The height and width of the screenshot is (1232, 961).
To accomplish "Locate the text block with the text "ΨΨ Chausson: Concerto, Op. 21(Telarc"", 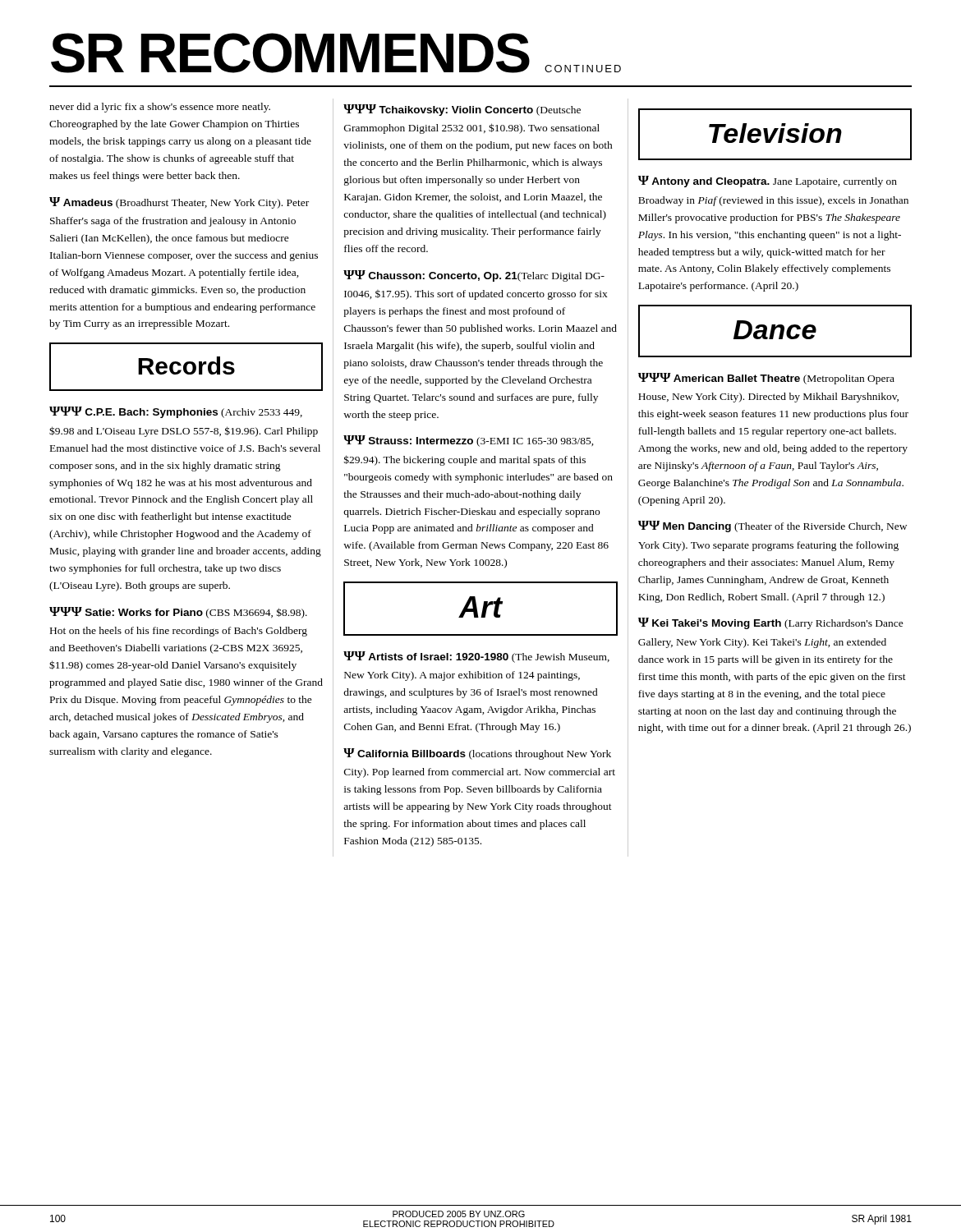I will click(480, 344).
